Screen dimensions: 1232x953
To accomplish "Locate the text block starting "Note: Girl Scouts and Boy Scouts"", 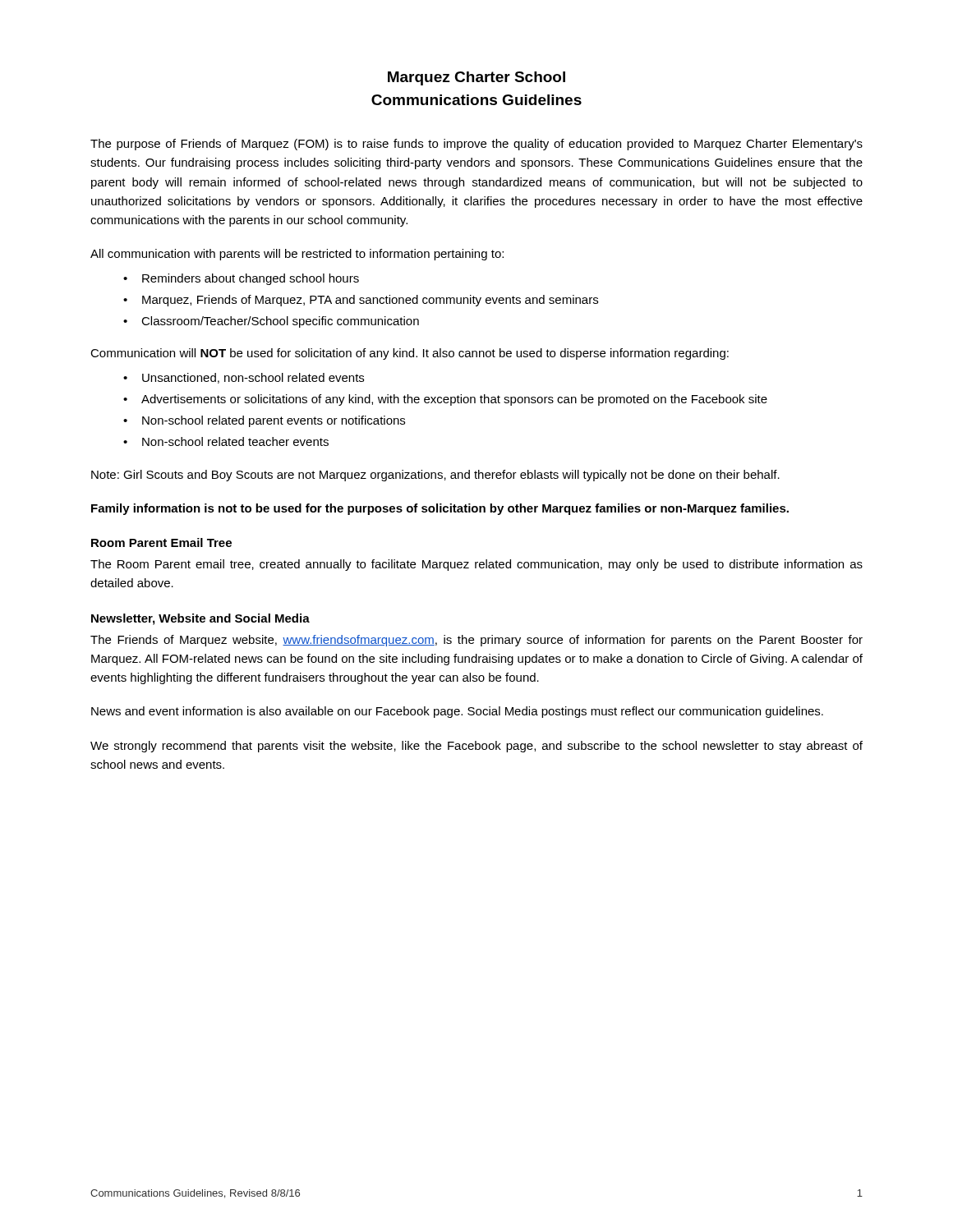I will coord(435,474).
